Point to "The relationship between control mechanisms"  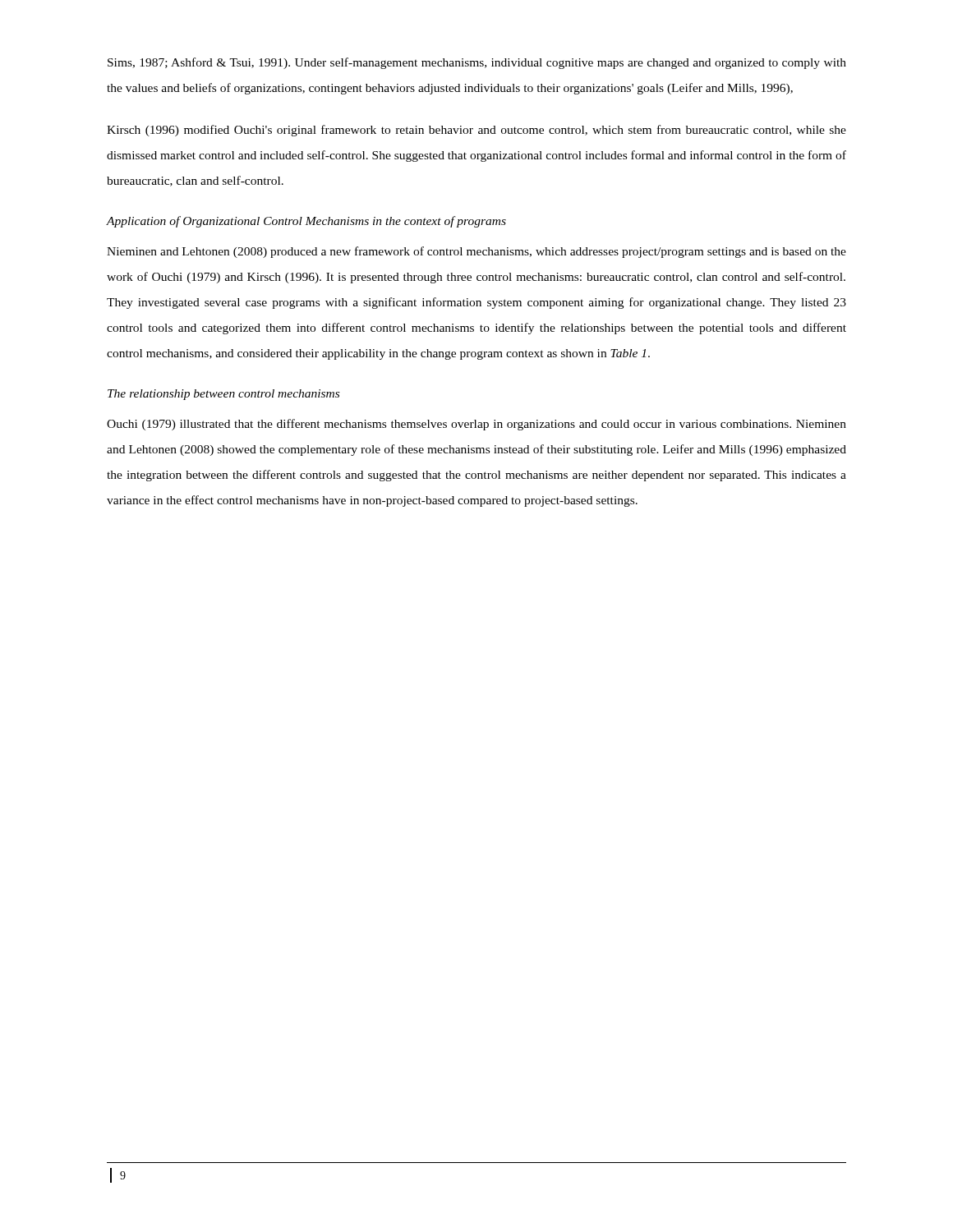click(x=223, y=393)
